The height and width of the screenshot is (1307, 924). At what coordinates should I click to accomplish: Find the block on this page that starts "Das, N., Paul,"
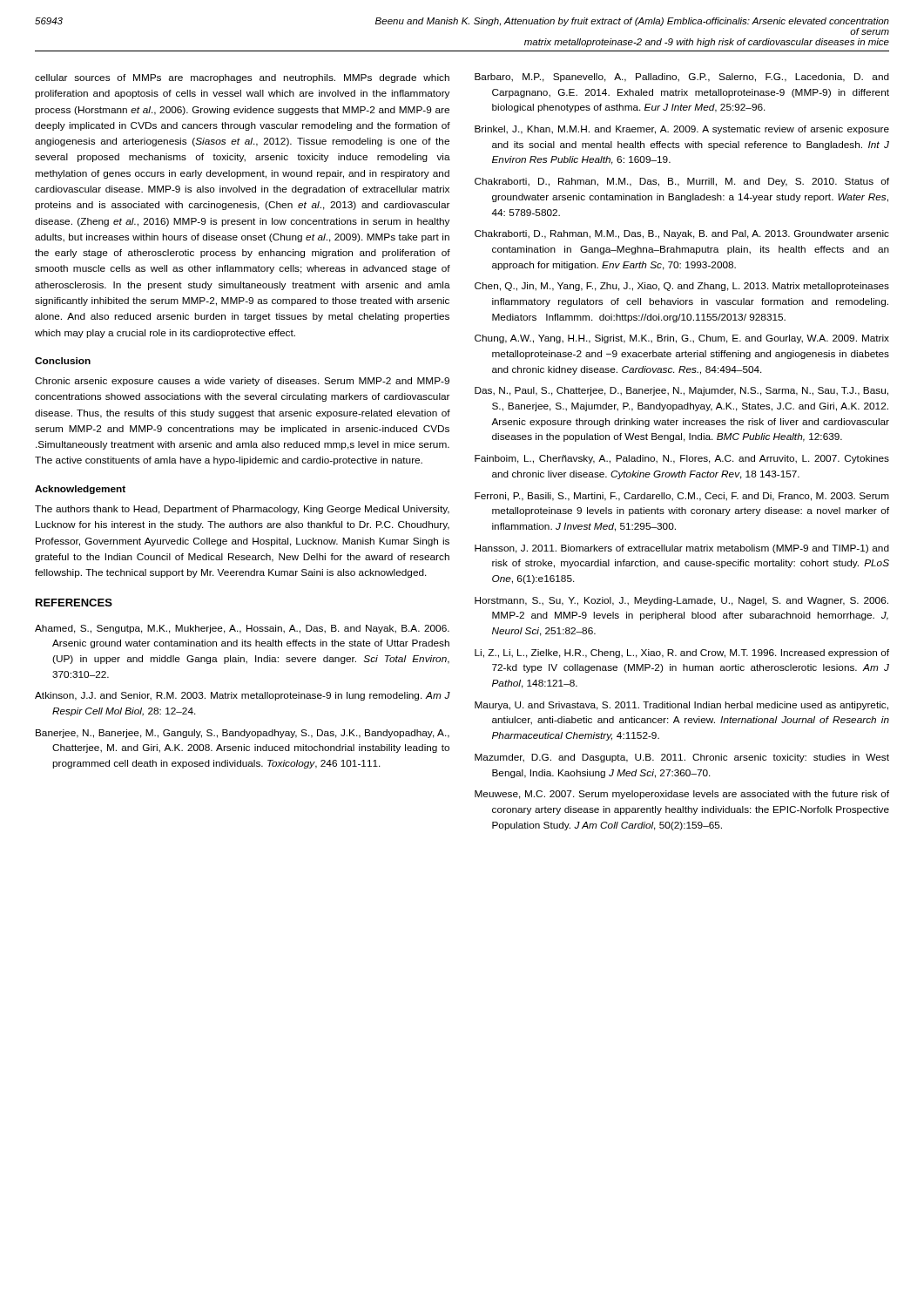[682, 414]
